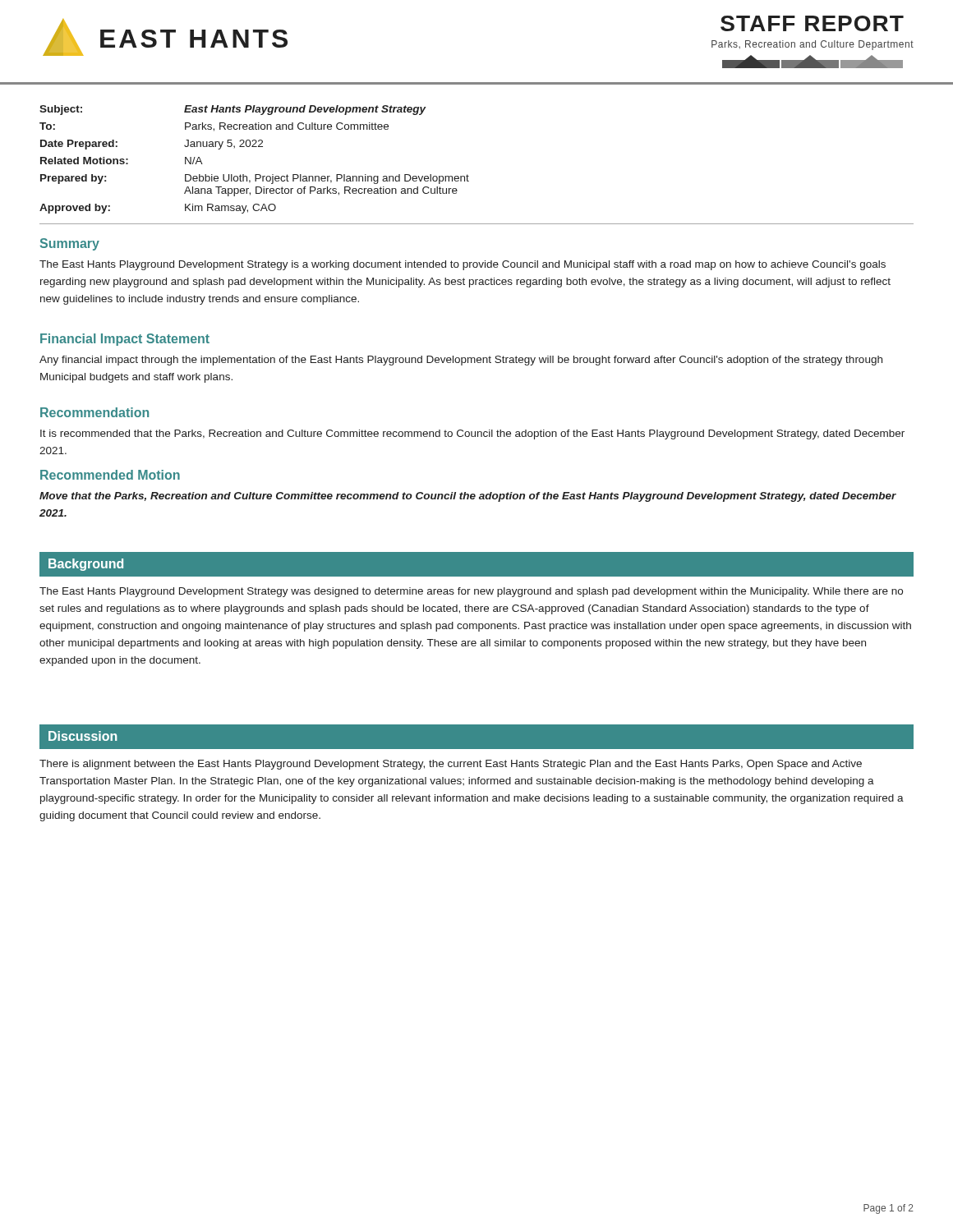Find the text block starting "Any financial impact"
The image size is (953, 1232).
pos(476,369)
